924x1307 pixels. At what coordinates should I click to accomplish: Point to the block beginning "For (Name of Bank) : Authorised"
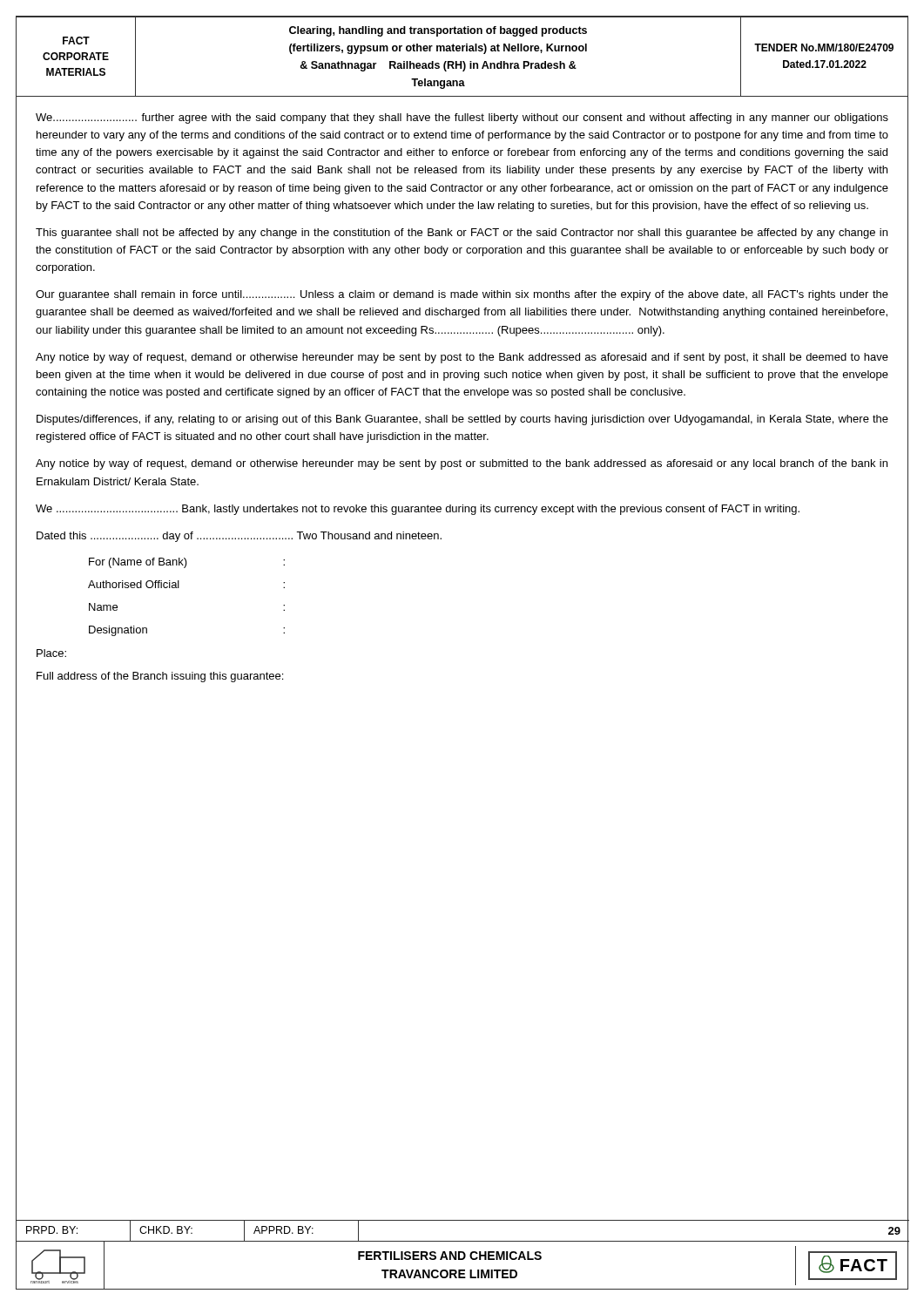[x=187, y=563]
